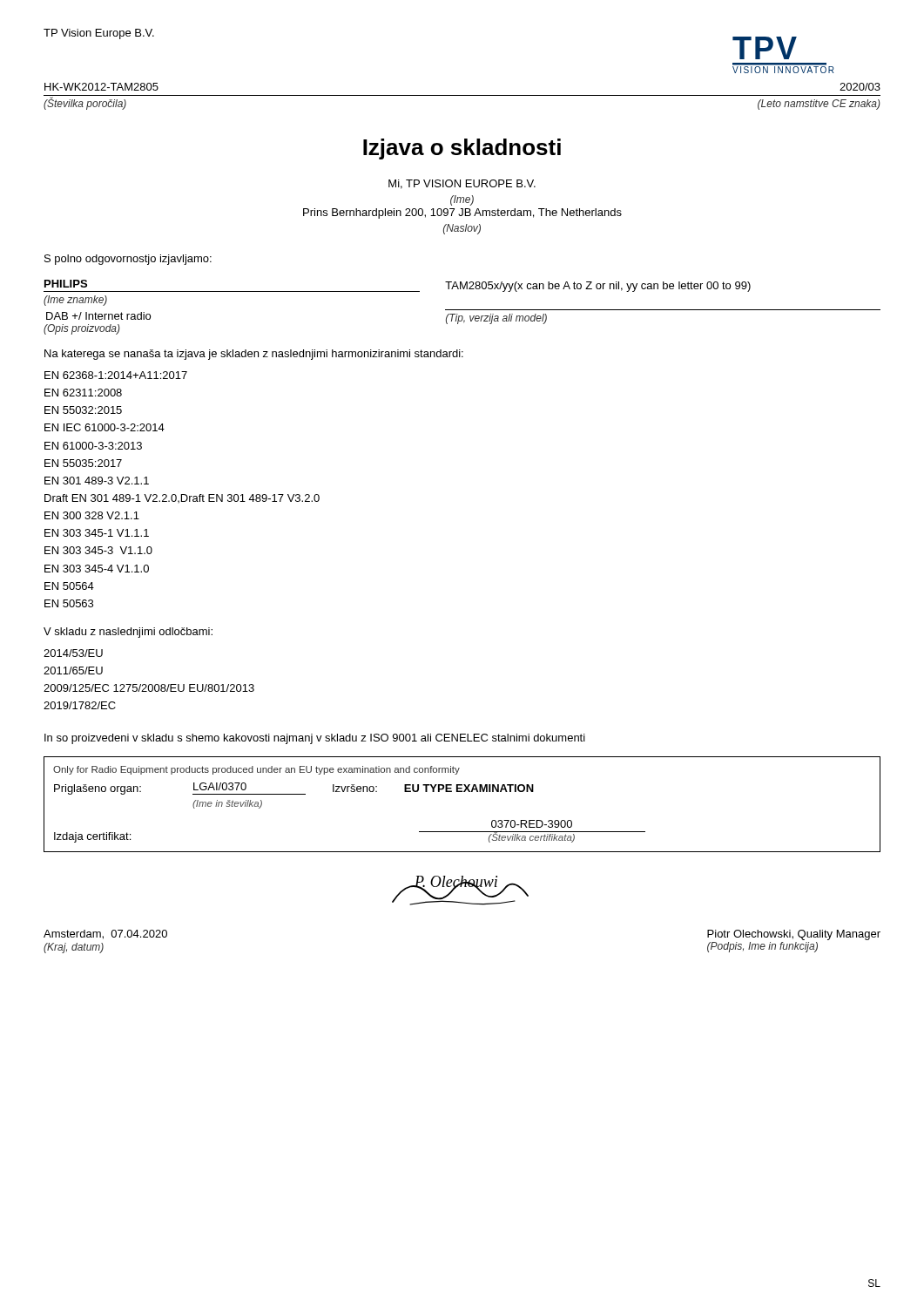Select the text that reads "Amsterdam, 07.04.2020 (Kraj, datum)"

pyautogui.click(x=106, y=940)
